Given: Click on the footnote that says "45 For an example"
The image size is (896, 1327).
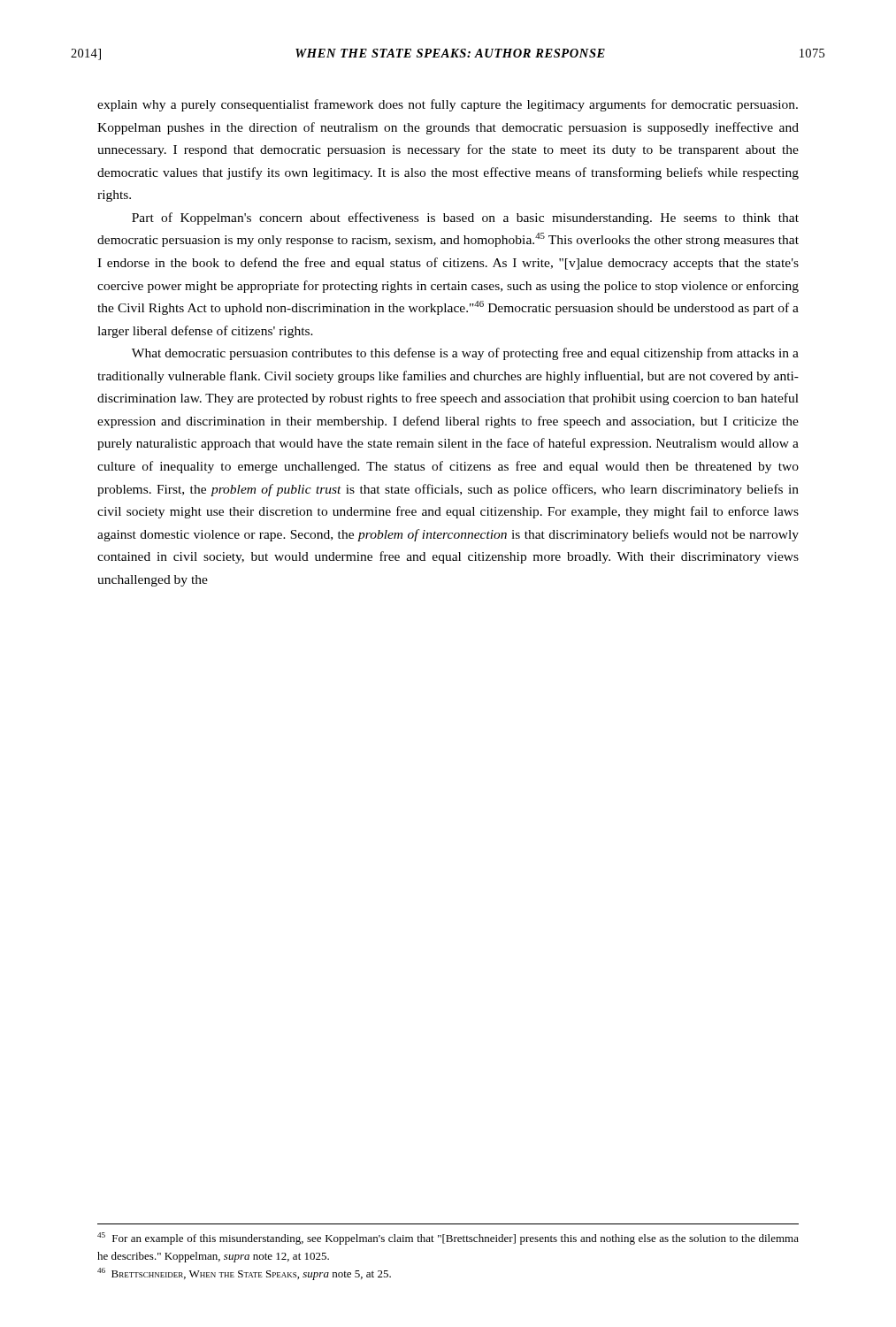Looking at the screenshot, I should pyautogui.click(x=448, y=1246).
